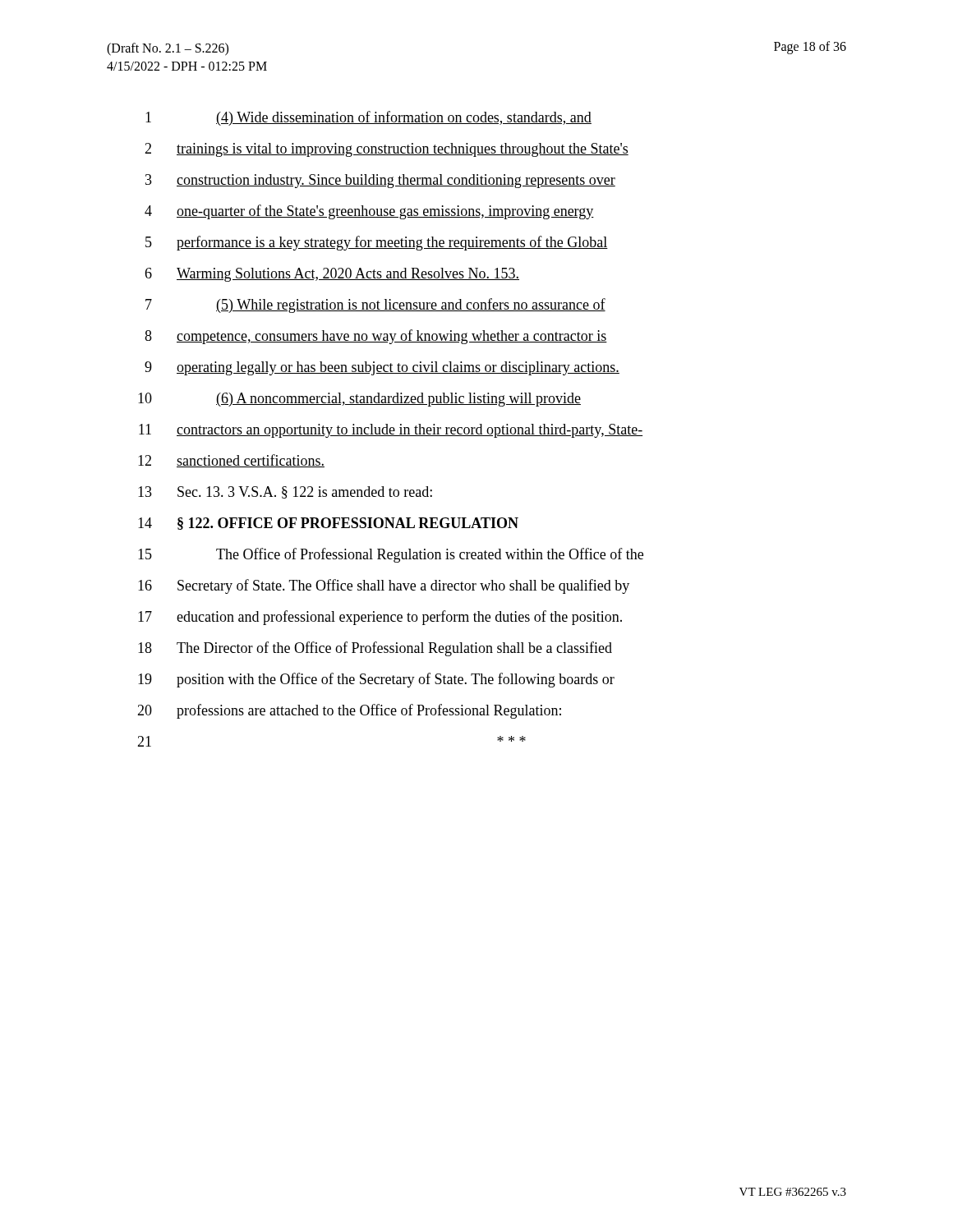Point to the block beginning "13 Sec. 13. 3 V.S.A. § 122 is"
The height and width of the screenshot is (1232, 953).
coord(285,492)
